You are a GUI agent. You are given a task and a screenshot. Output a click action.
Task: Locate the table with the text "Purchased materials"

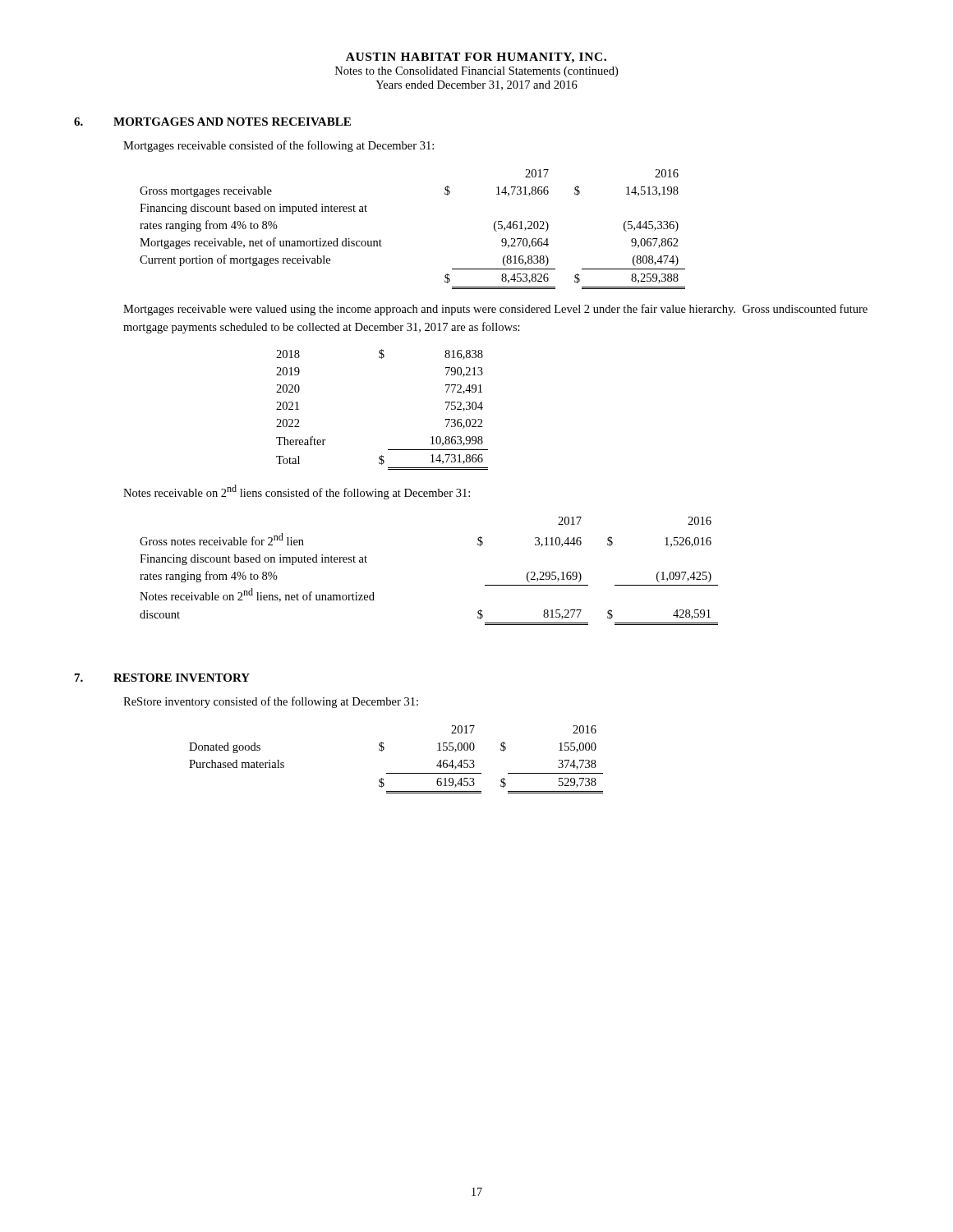(476, 757)
